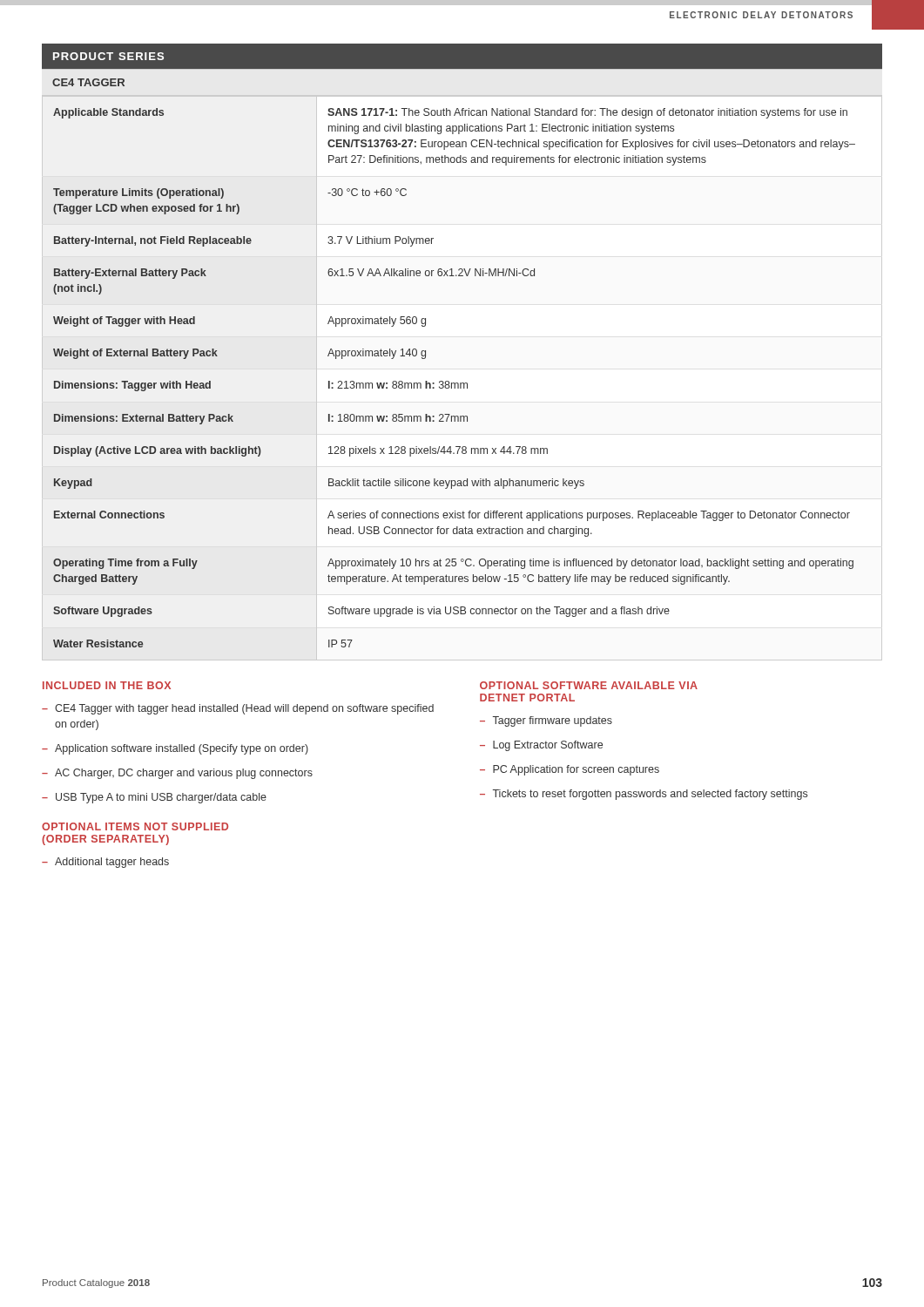Locate the block of text that opens with "– PC Application for"
Image resolution: width=924 pixels, height=1307 pixels.
(569, 769)
